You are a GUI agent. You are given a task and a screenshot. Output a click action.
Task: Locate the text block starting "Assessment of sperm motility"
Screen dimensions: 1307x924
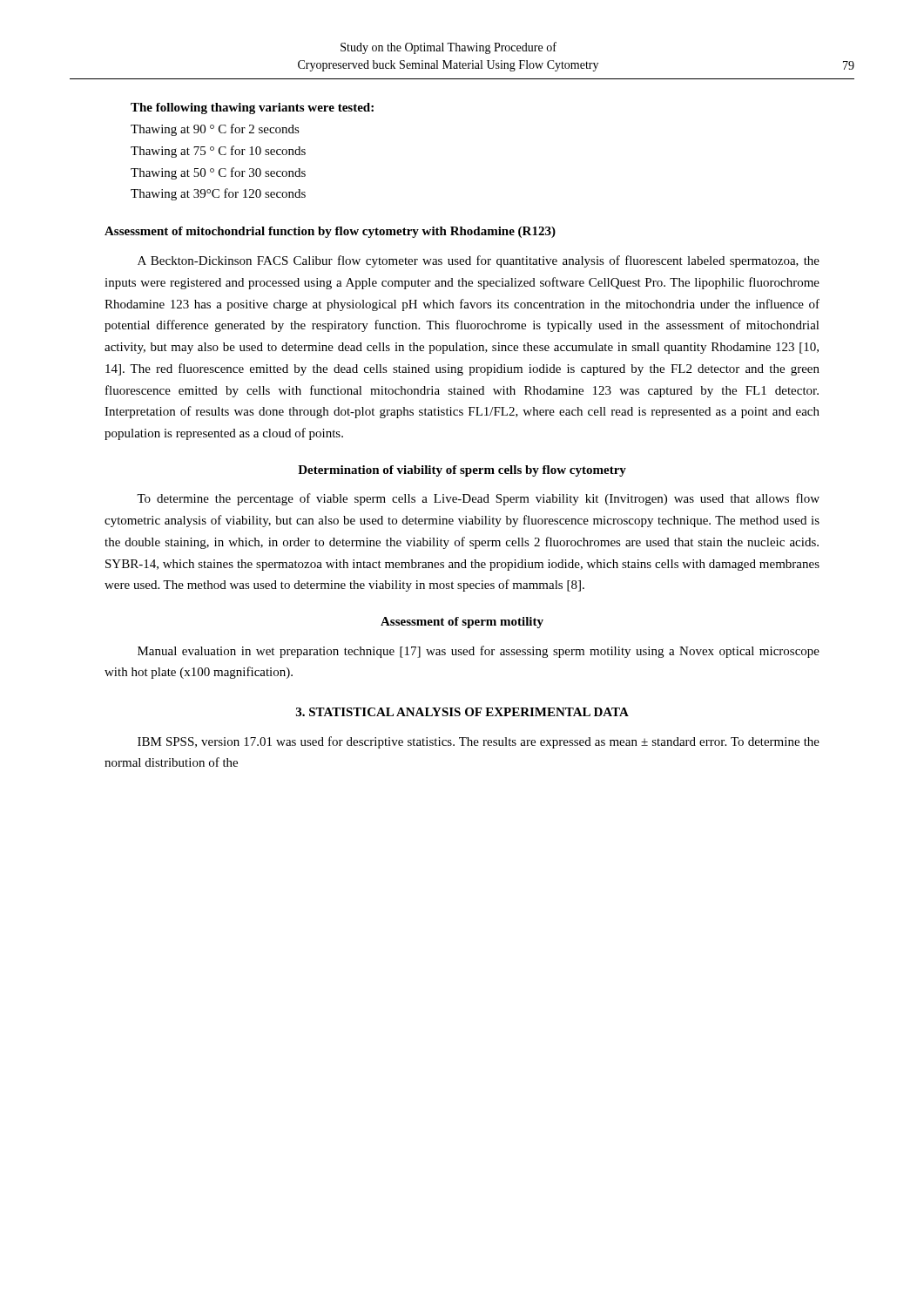click(x=462, y=621)
